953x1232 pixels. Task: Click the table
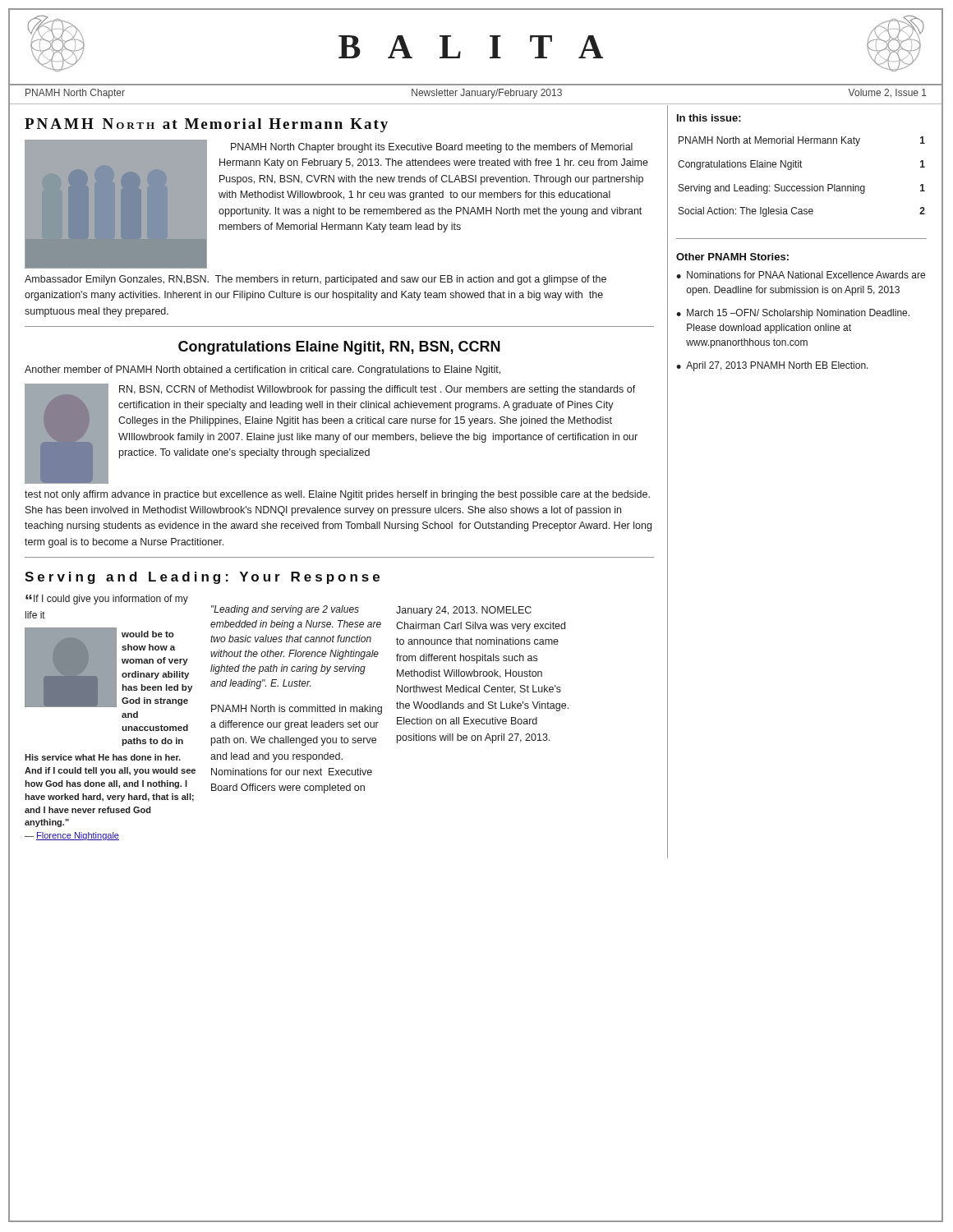[x=801, y=180]
